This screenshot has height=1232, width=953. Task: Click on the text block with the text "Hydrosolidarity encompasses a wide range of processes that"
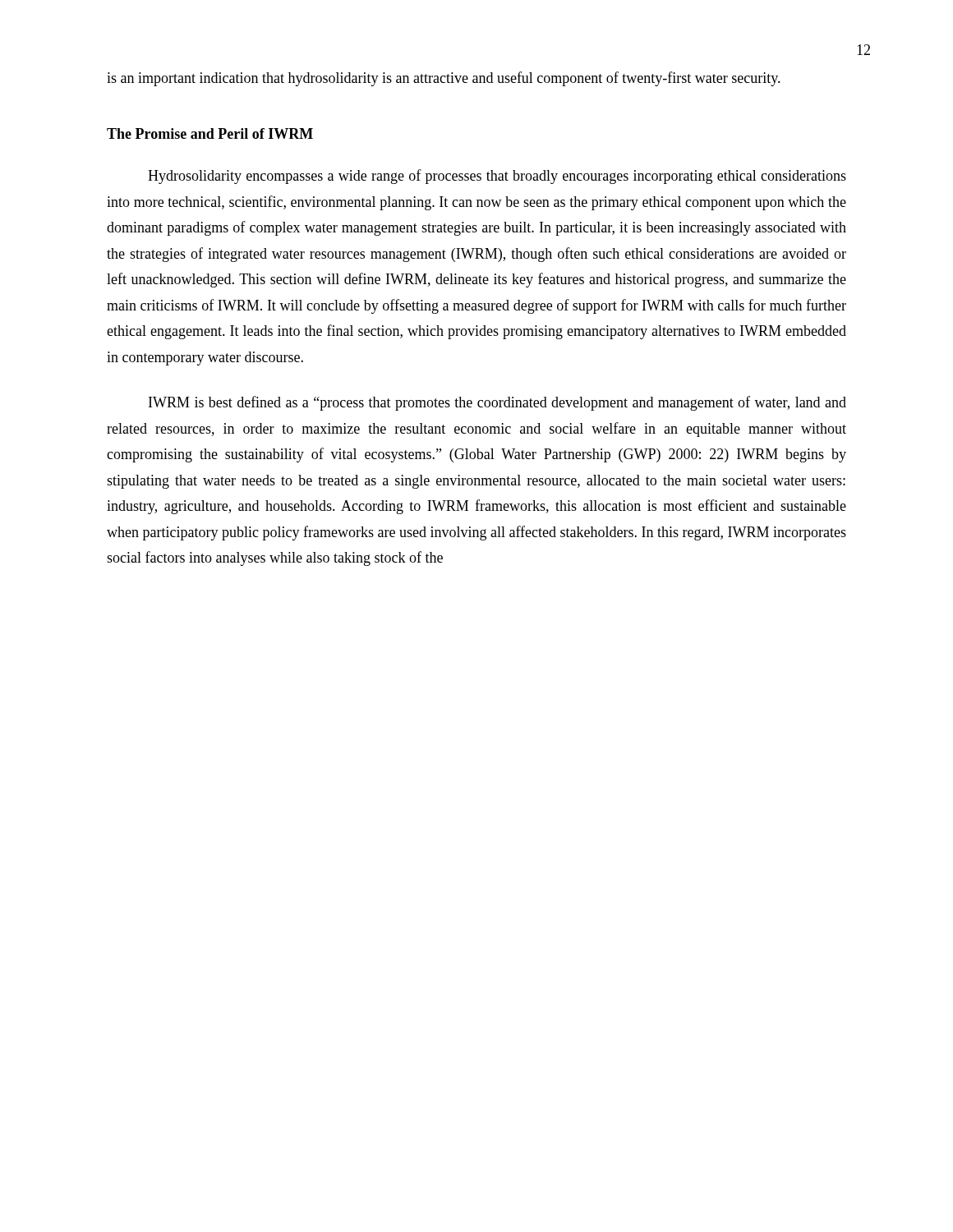point(476,266)
